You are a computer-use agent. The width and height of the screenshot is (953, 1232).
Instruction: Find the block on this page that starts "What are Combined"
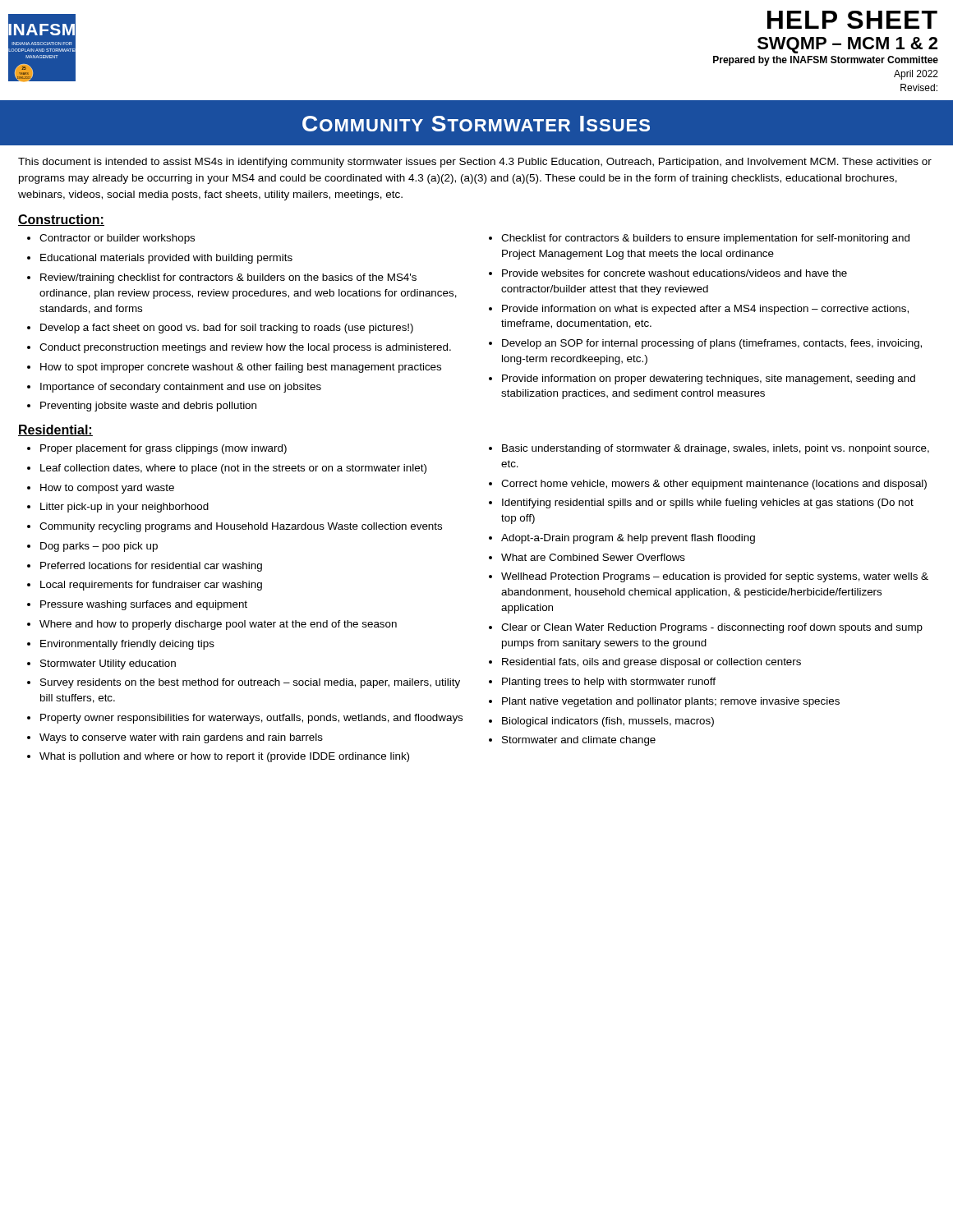click(x=593, y=557)
